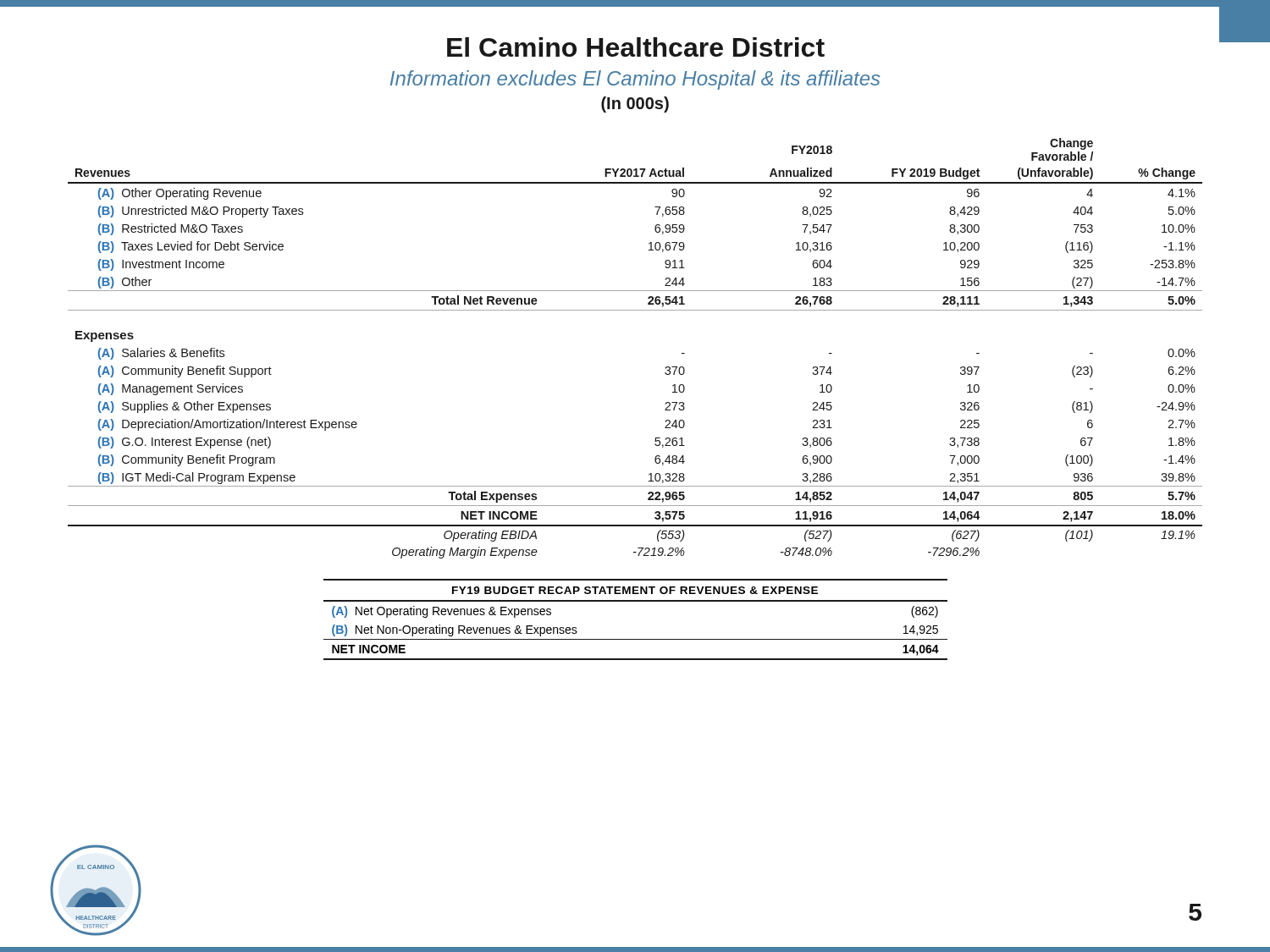Viewport: 1270px width, 952px height.
Task: Click on the table containing "(B) Net Non-Operating Revenues"
Action: 635,619
